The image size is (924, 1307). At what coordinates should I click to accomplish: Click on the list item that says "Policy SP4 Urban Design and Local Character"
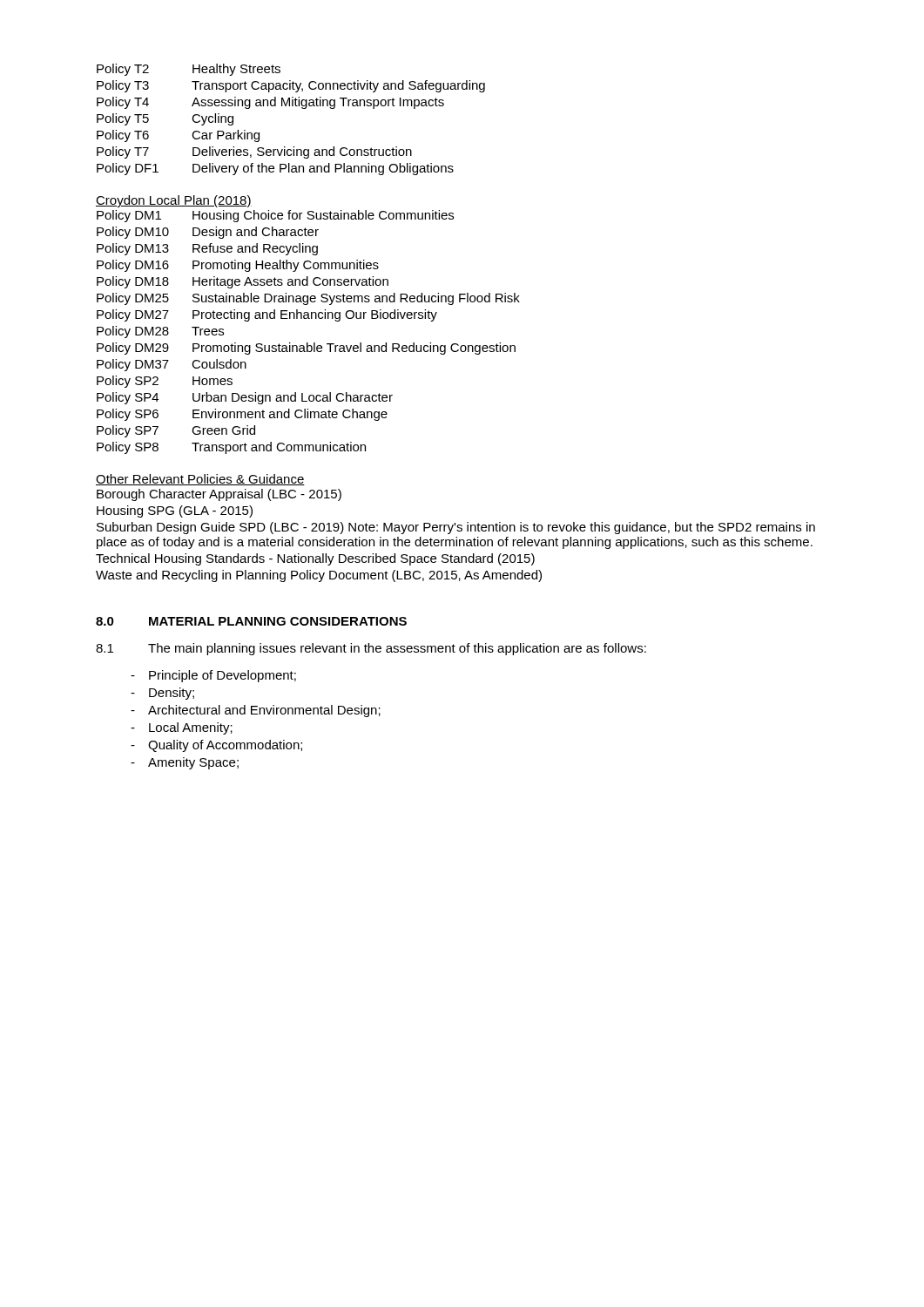tap(245, 398)
